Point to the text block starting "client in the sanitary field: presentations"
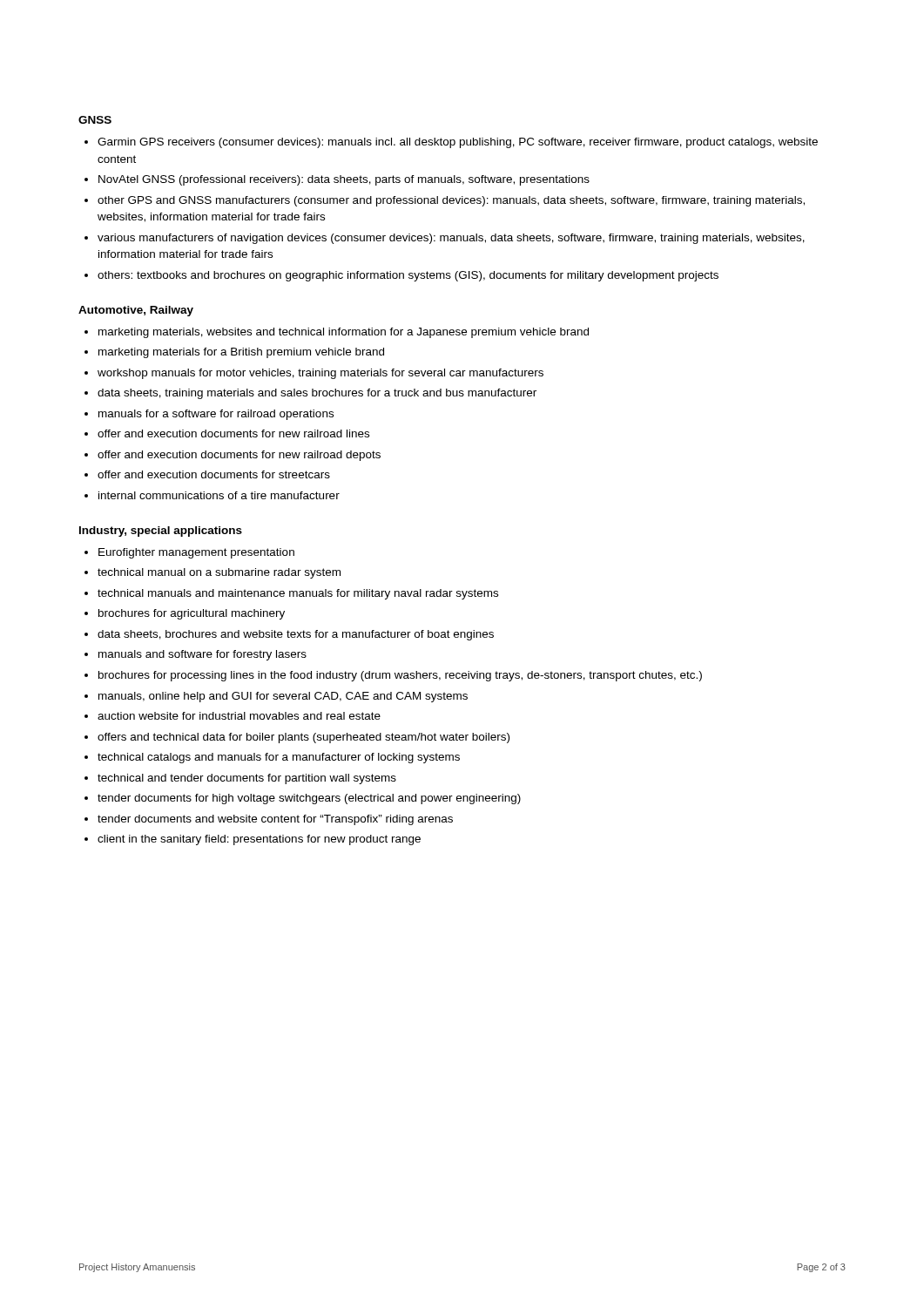The width and height of the screenshot is (924, 1307). [259, 839]
